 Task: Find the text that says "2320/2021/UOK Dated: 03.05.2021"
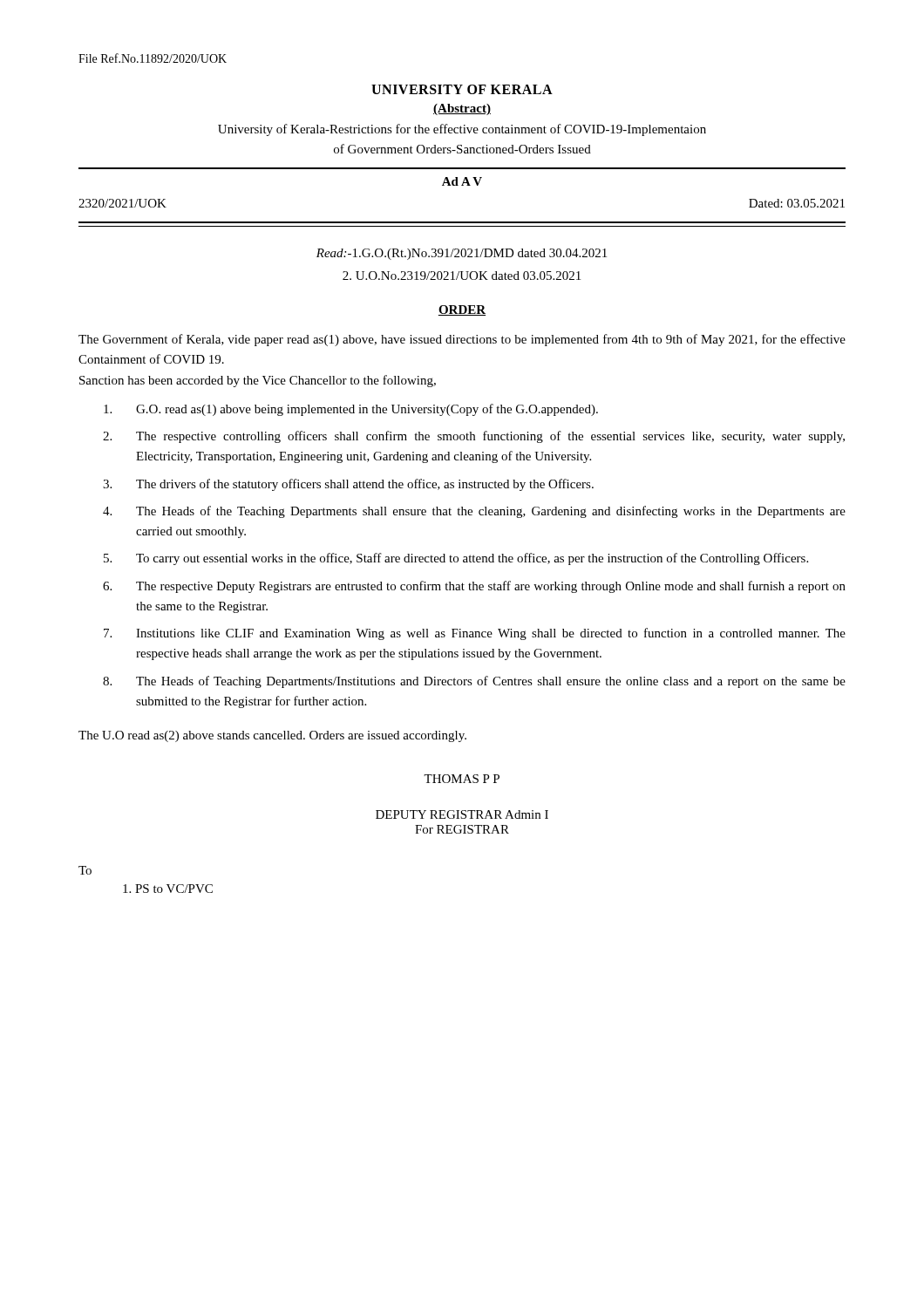(125, 204)
